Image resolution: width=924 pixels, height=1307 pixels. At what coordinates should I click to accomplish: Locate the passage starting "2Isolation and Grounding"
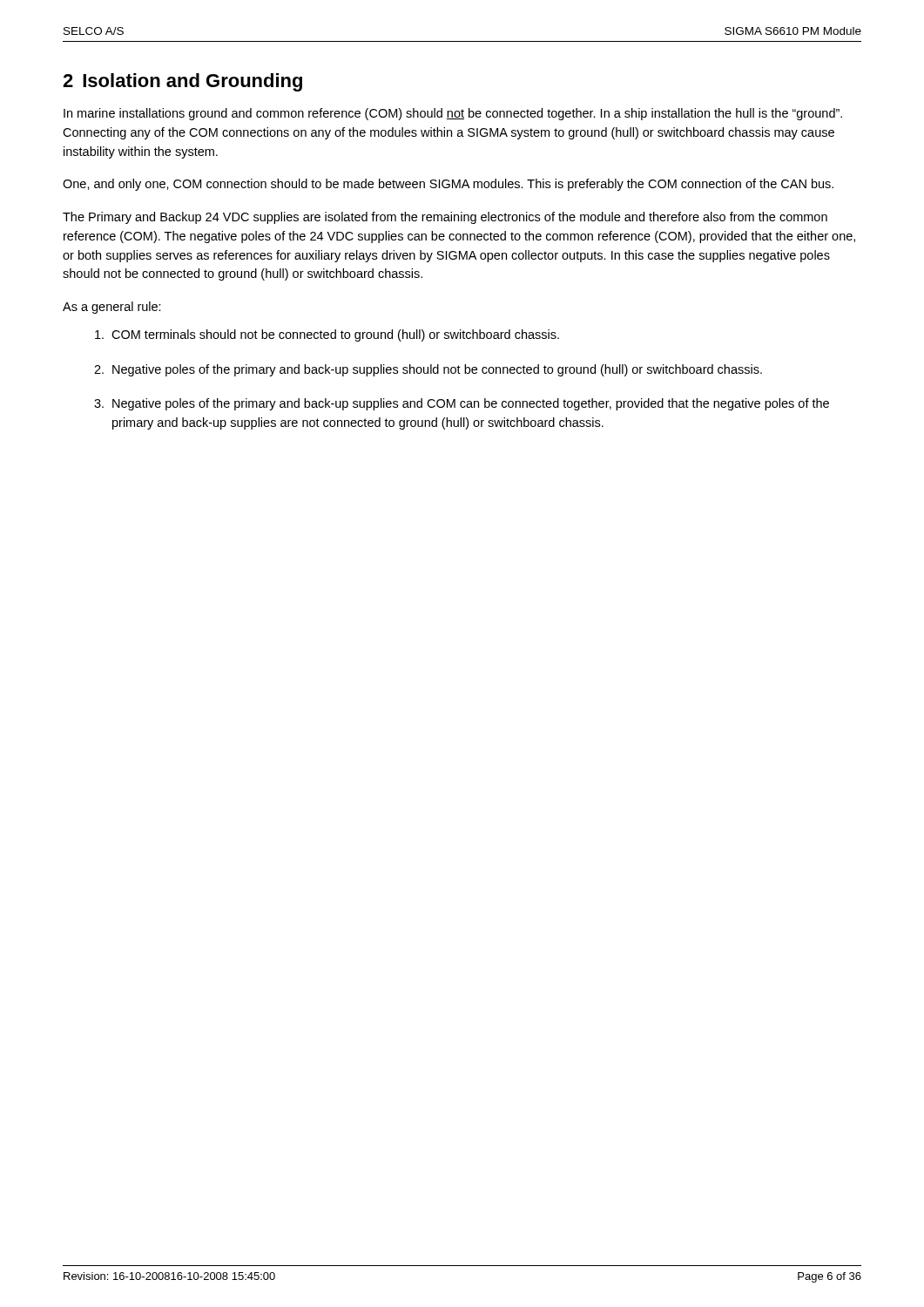(183, 81)
